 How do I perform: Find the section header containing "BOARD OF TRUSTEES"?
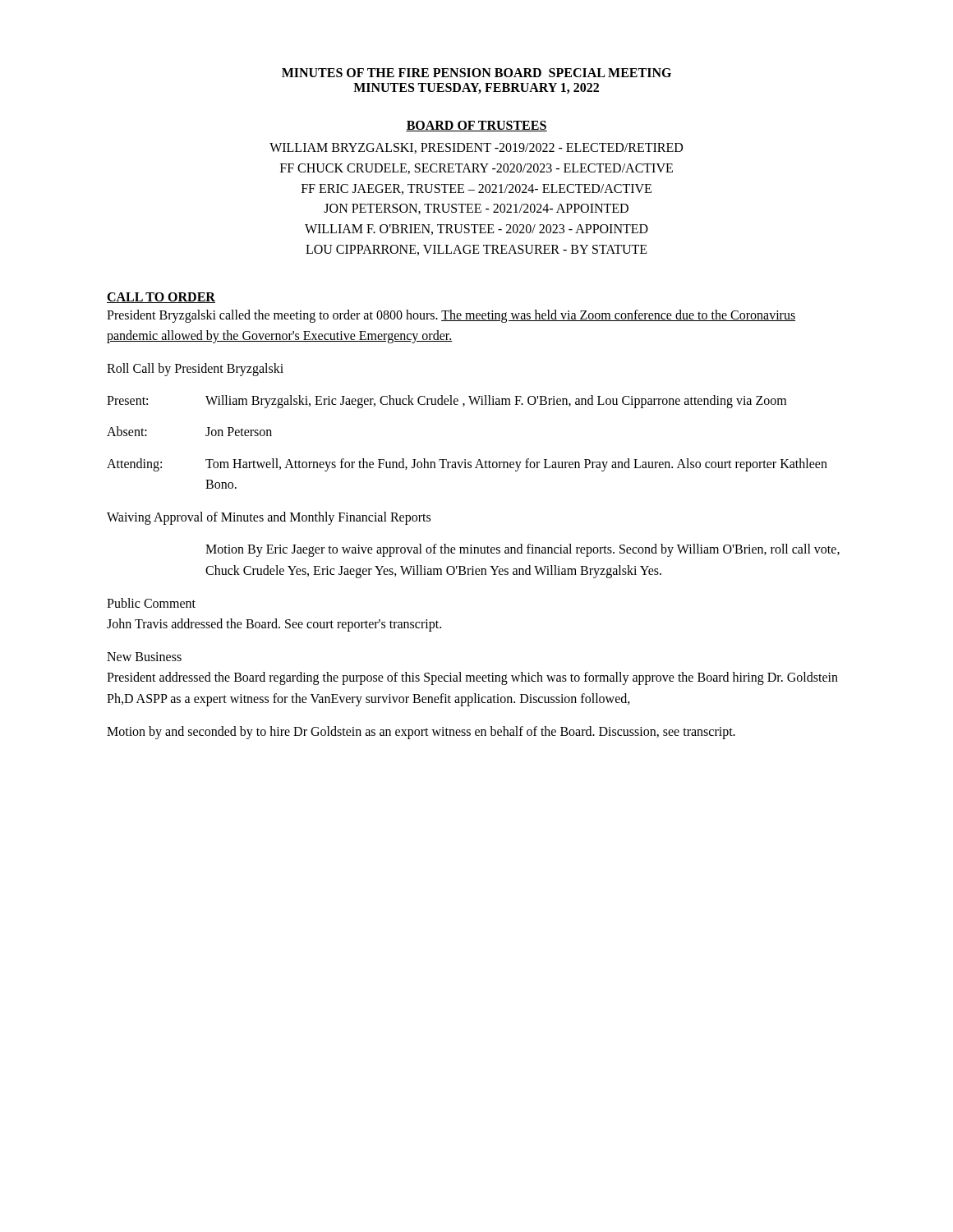point(476,189)
